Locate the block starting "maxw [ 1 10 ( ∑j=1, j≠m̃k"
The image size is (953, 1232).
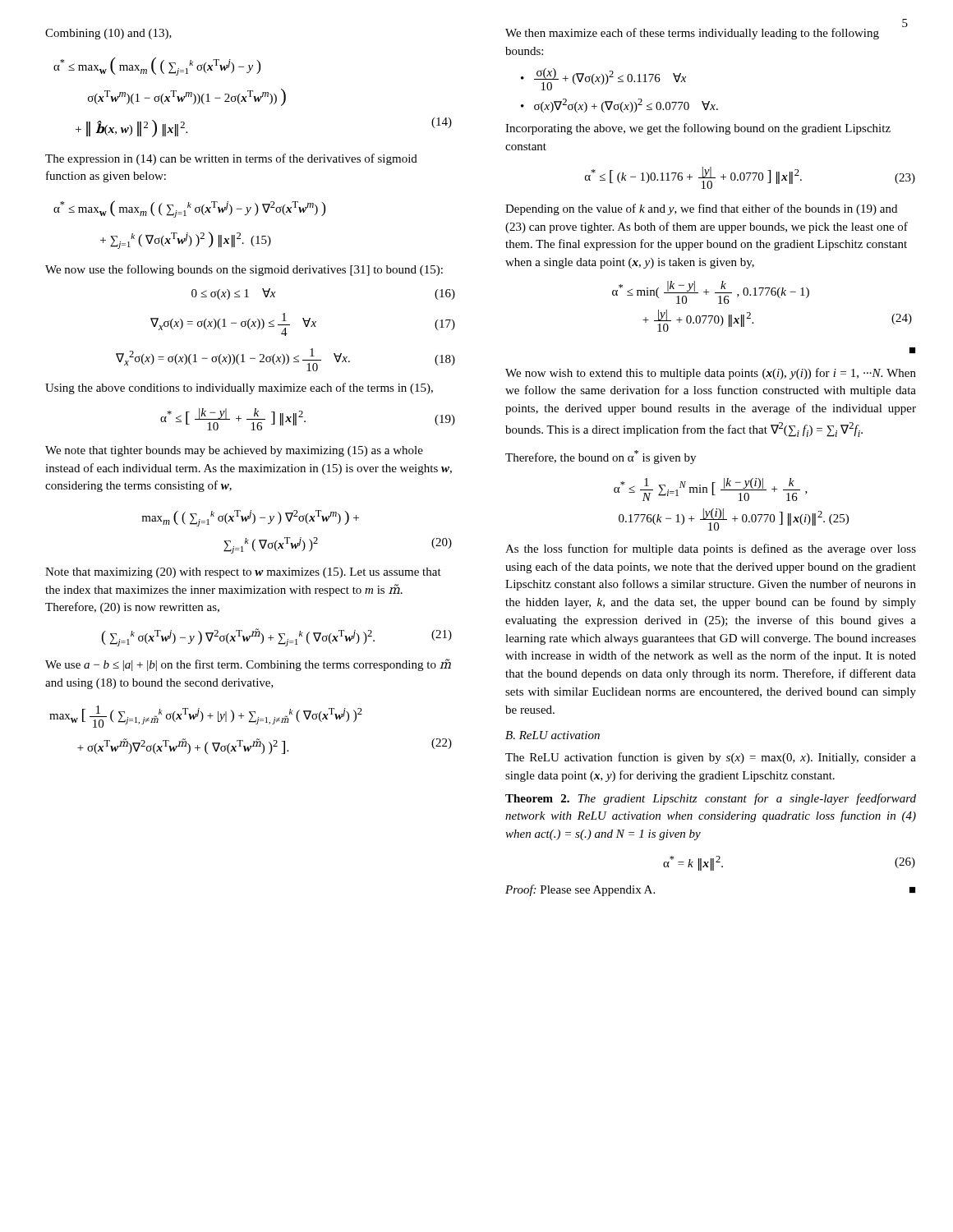click(x=253, y=730)
